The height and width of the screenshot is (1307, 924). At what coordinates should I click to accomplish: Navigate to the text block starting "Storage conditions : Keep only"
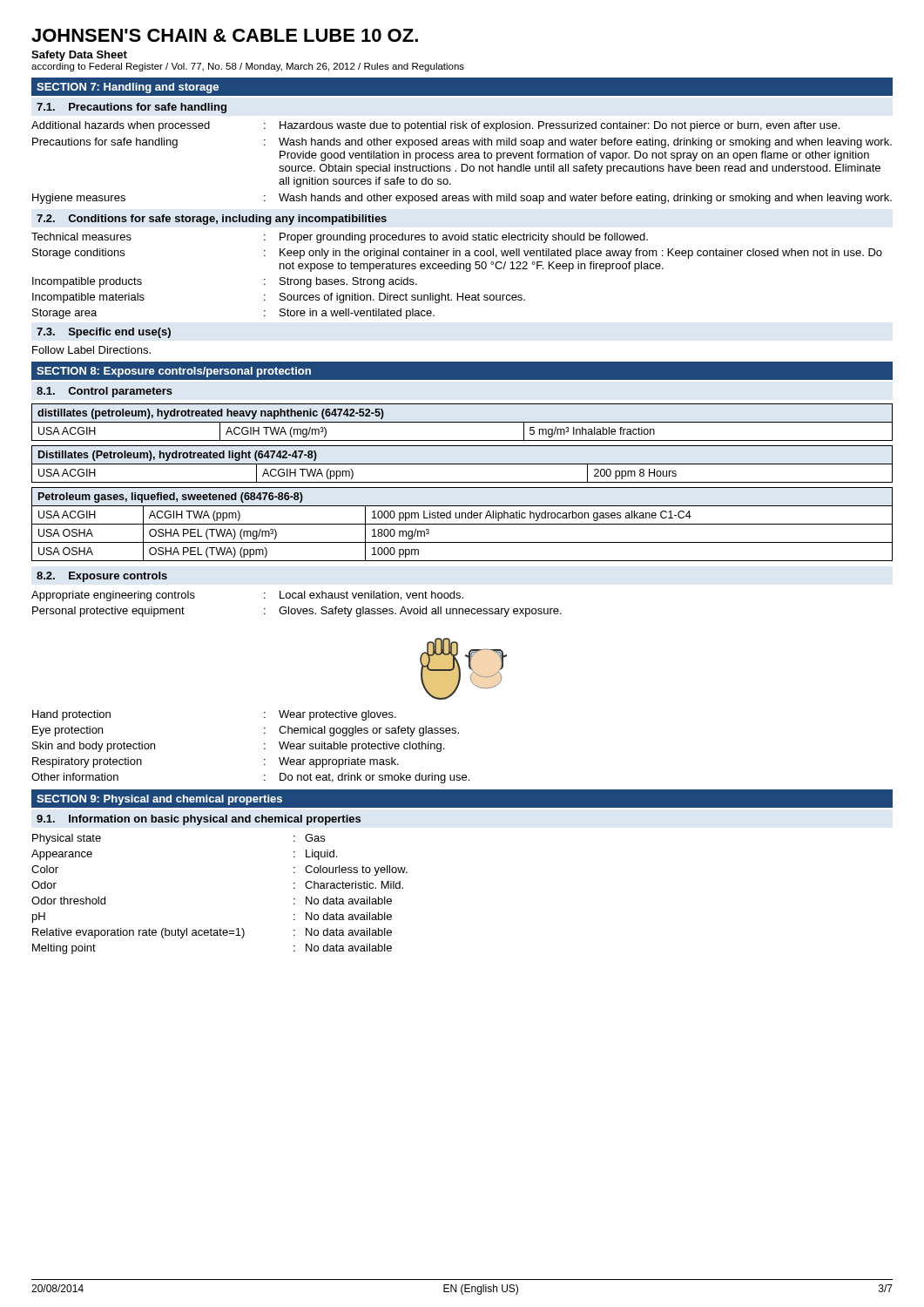462,259
